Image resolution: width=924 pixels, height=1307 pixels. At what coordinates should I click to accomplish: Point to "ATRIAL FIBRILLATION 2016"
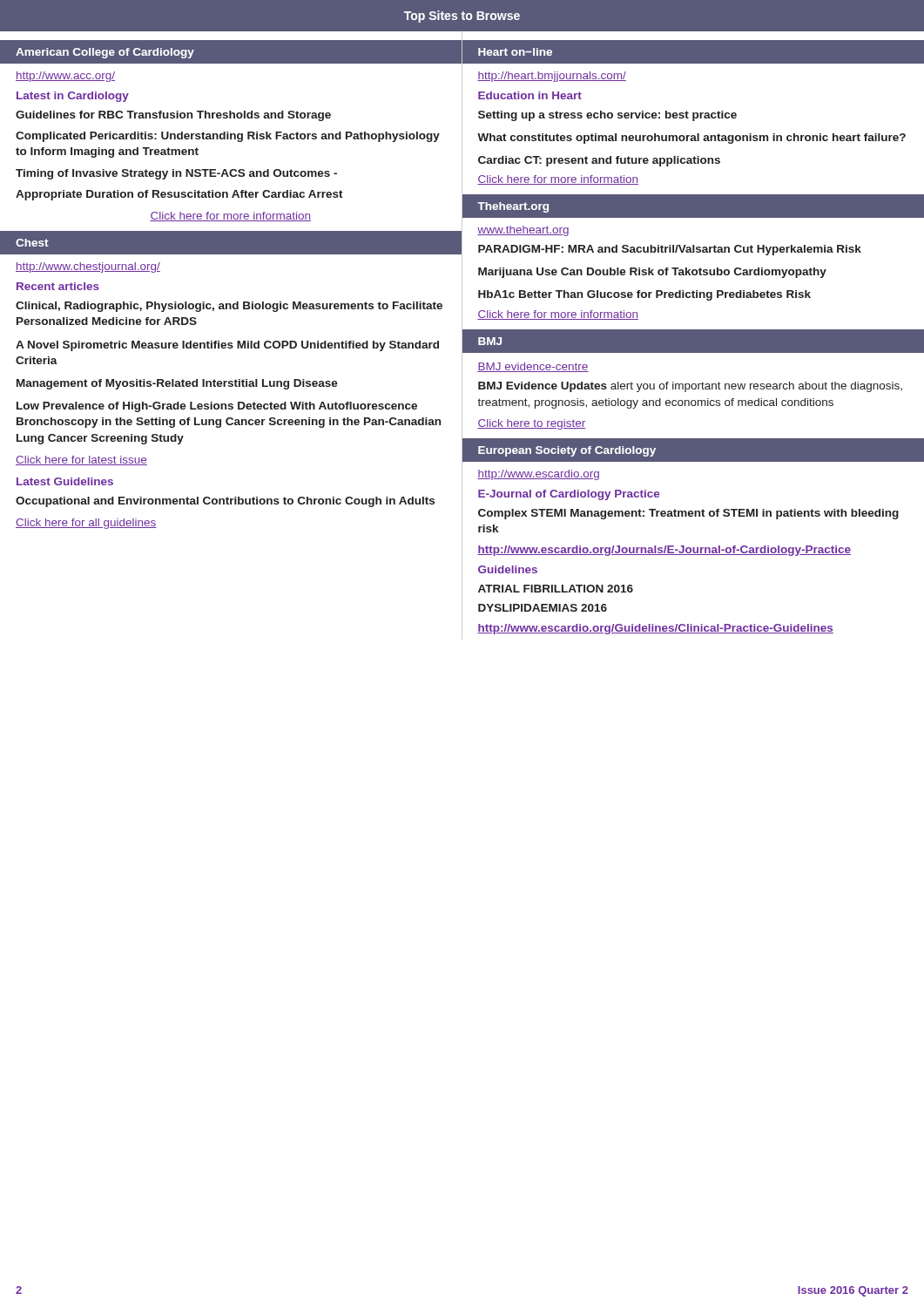(555, 588)
